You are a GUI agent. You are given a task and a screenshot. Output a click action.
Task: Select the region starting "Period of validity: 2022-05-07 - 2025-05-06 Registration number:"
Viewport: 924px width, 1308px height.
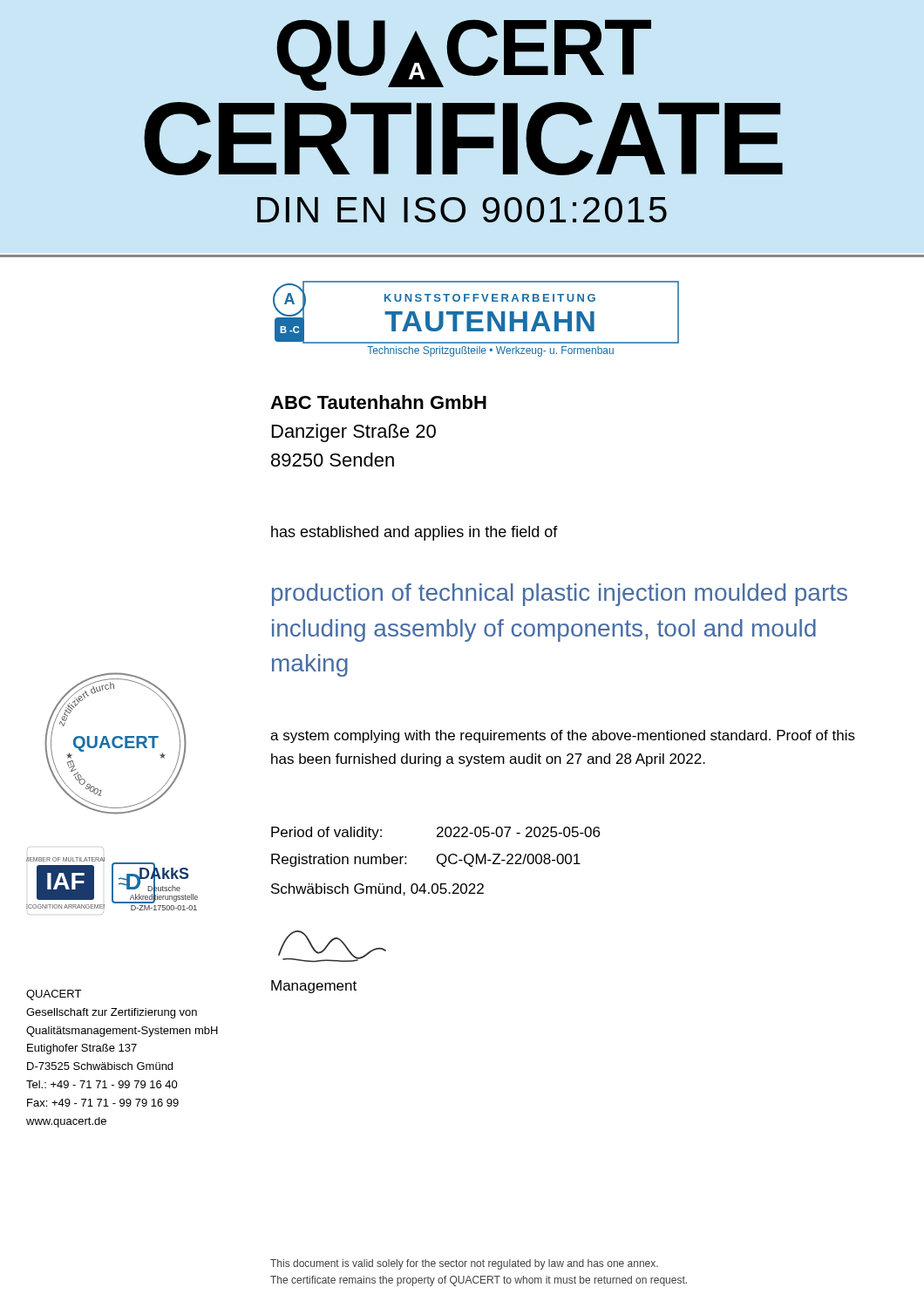(435, 846)
